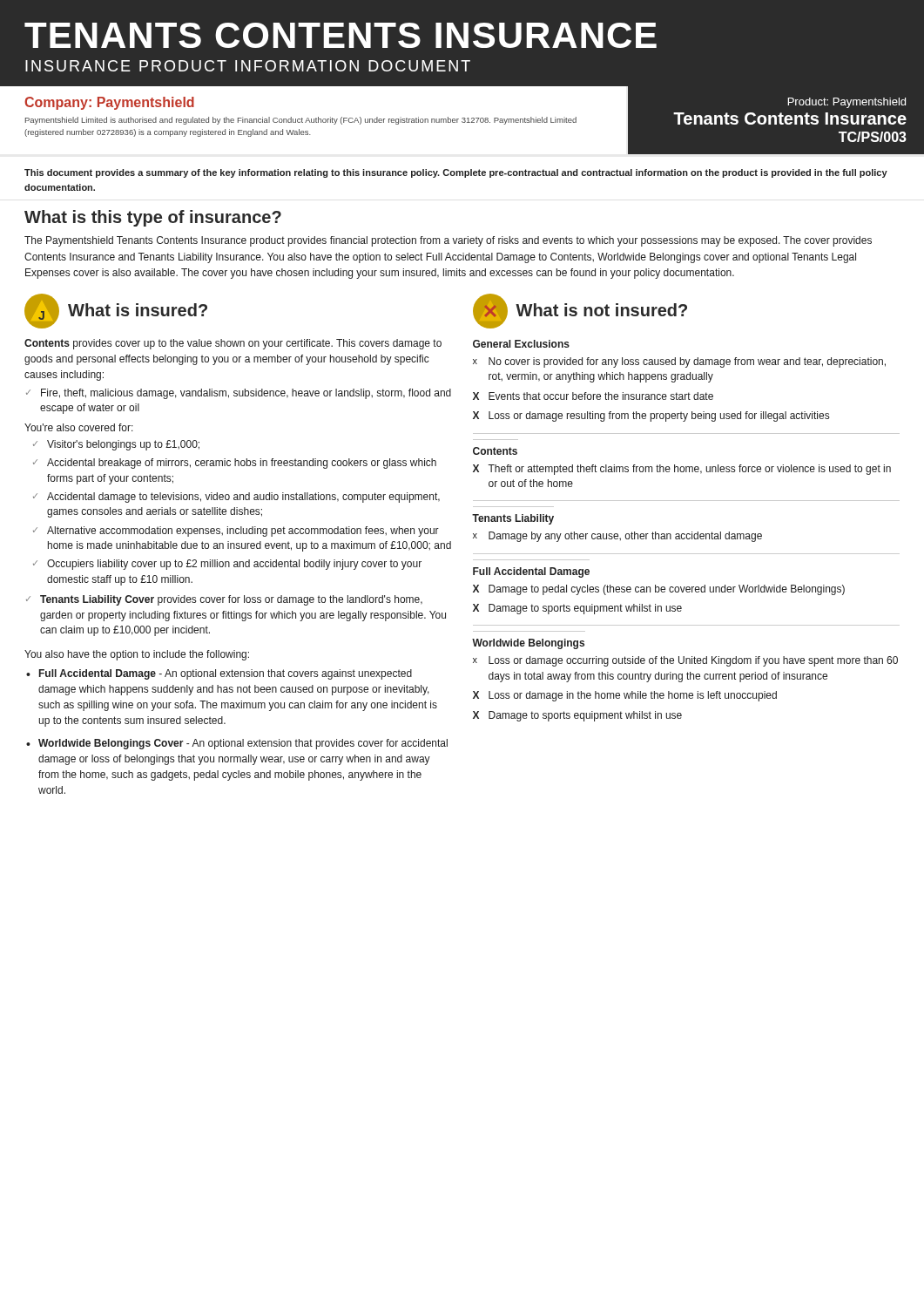Find the section header that reads "What is not insured?"
The width and height of the screenshot is (924, 1307).
(580, 311)
